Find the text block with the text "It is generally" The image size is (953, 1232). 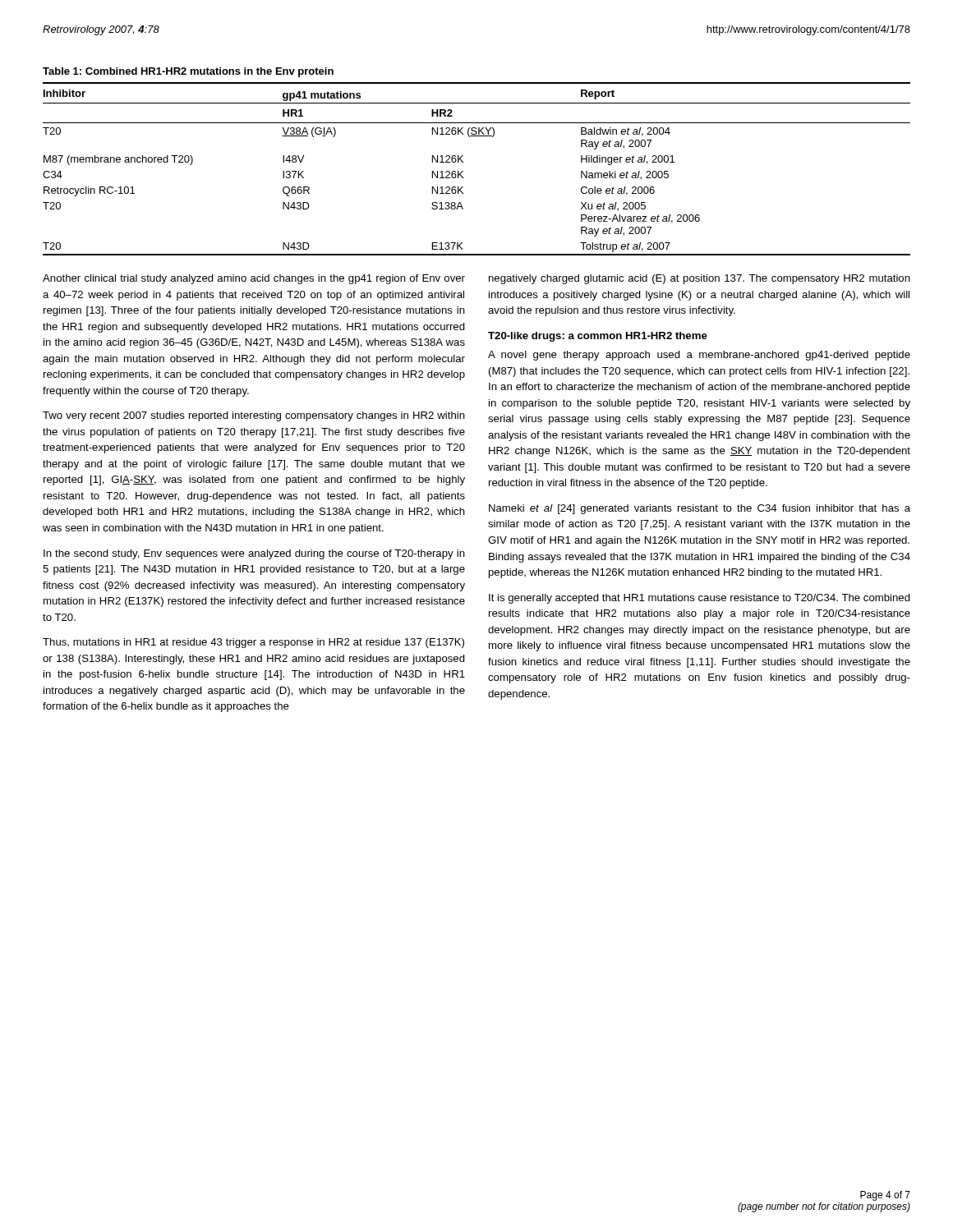[699, 646]
